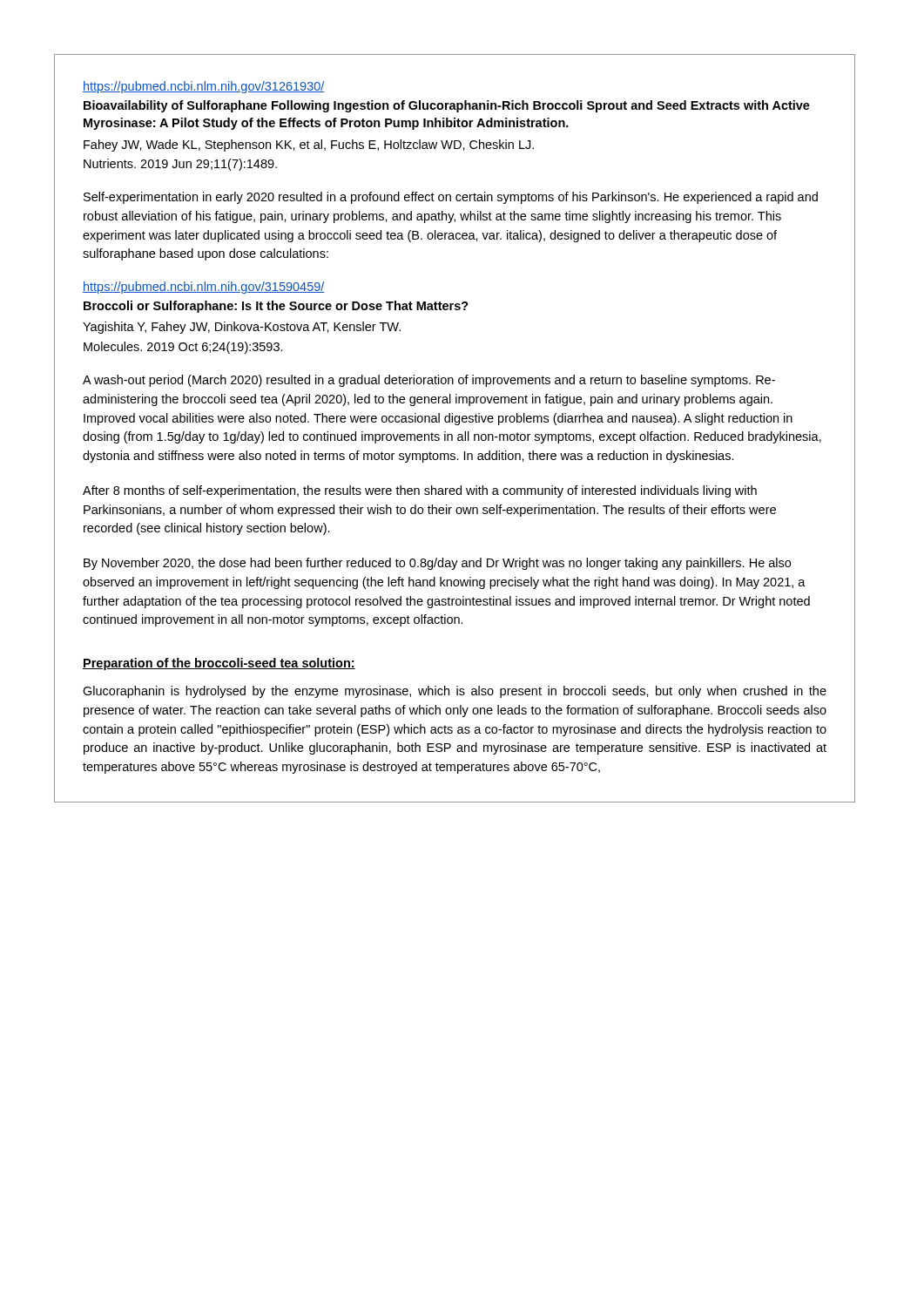Find the text block that reads "A wash-out period"
This screenshot has height=1307, width=924.
(455, 419)
